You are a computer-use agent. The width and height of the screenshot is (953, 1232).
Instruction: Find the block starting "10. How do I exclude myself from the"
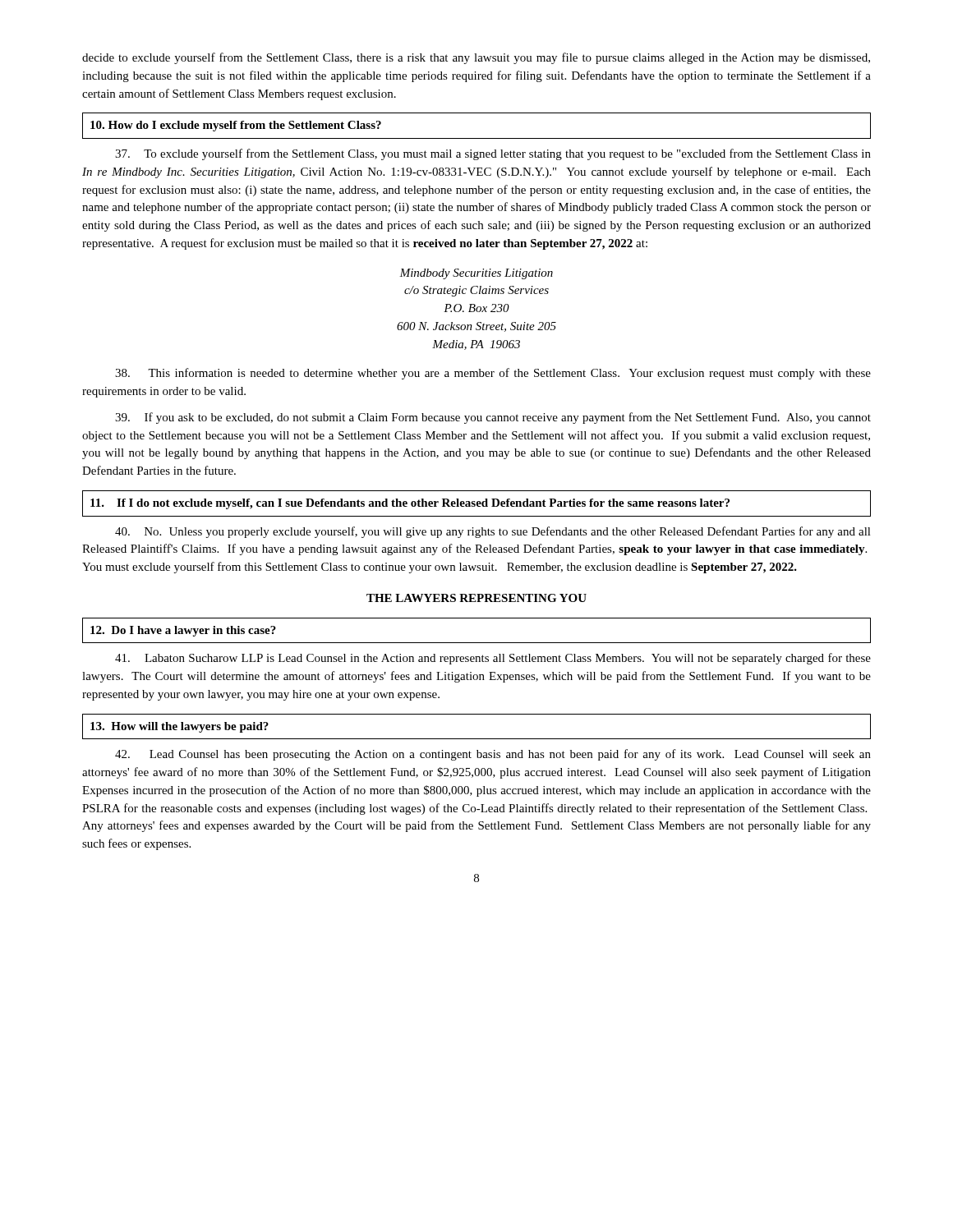[236, 125]
